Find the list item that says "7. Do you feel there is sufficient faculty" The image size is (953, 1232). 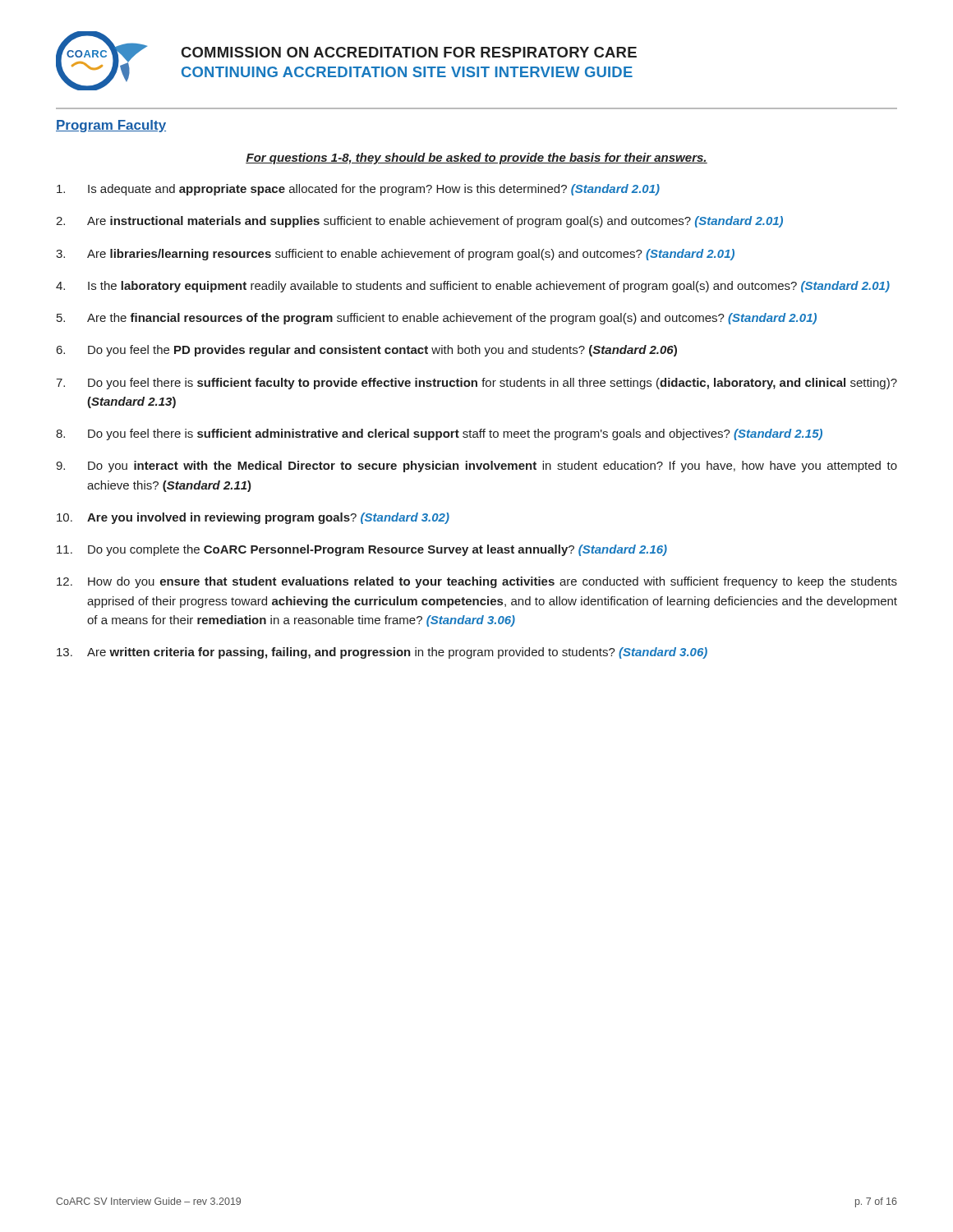pyautogui.click(x=476, y=392)
